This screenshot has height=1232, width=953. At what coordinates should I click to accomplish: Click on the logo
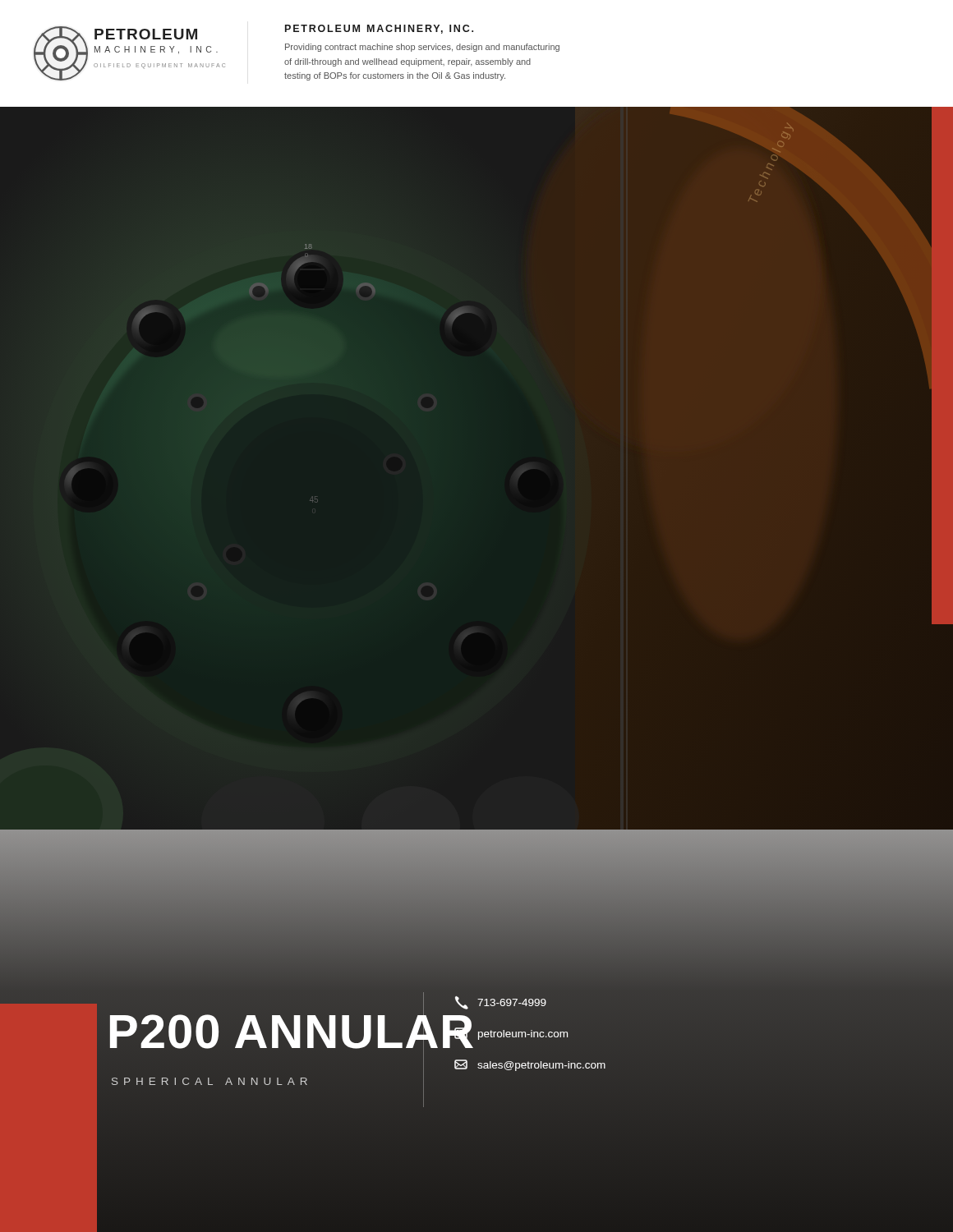point(134,53)
